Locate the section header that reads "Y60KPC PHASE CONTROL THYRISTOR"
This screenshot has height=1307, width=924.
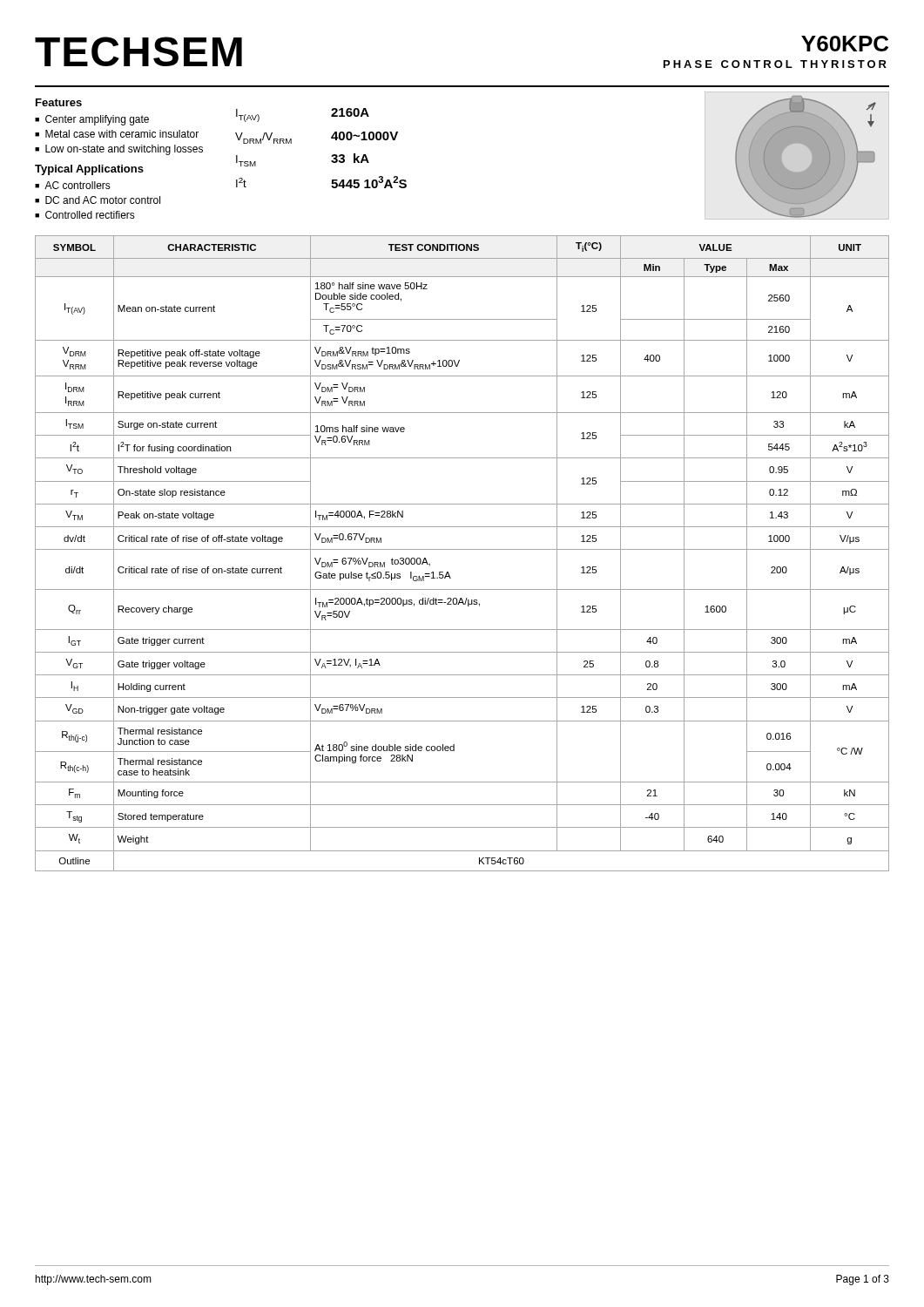776,51
